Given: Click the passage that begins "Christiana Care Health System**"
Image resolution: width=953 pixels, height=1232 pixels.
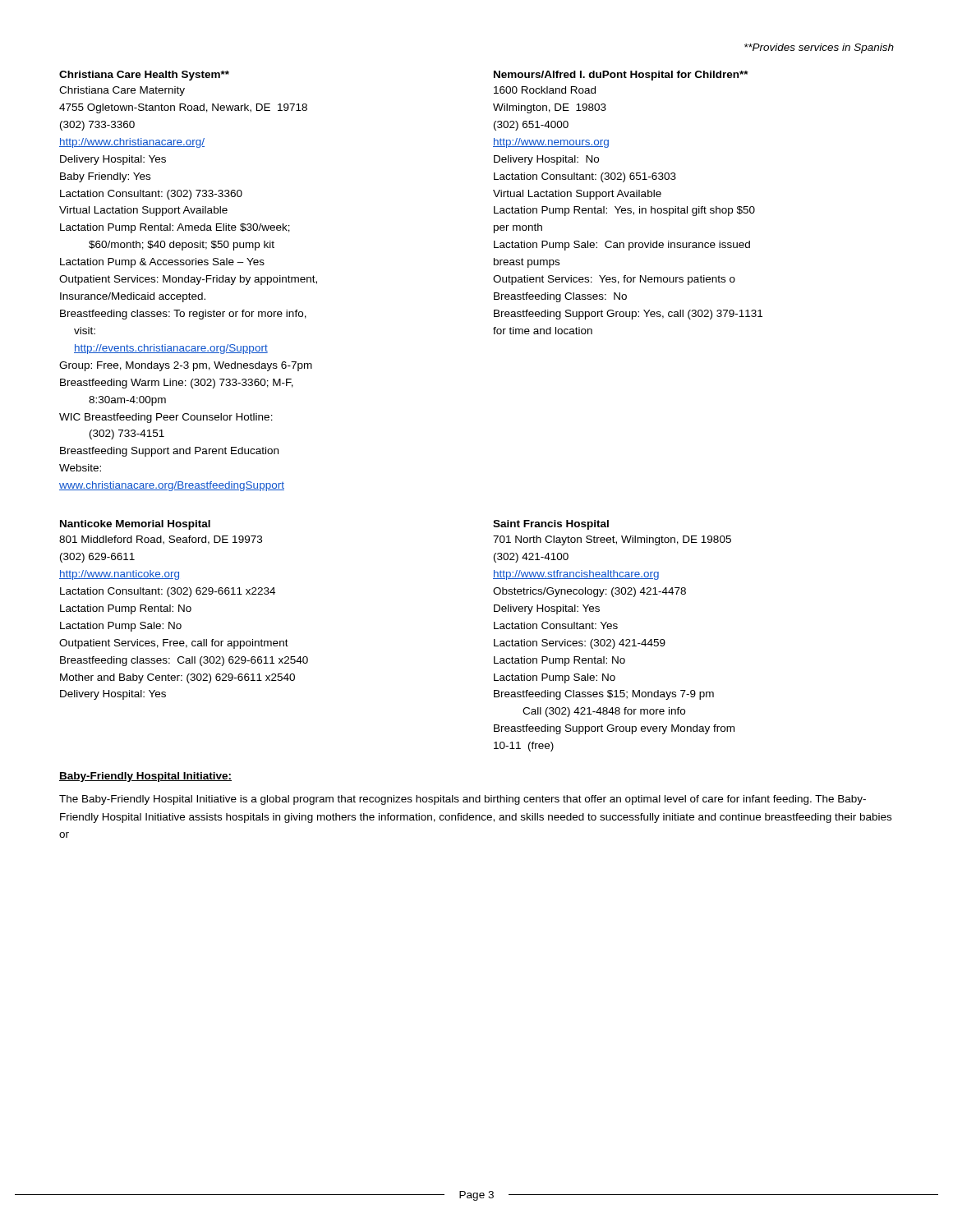Looking at the screenshot, I should pyautogui.click(x=260, y=281).
